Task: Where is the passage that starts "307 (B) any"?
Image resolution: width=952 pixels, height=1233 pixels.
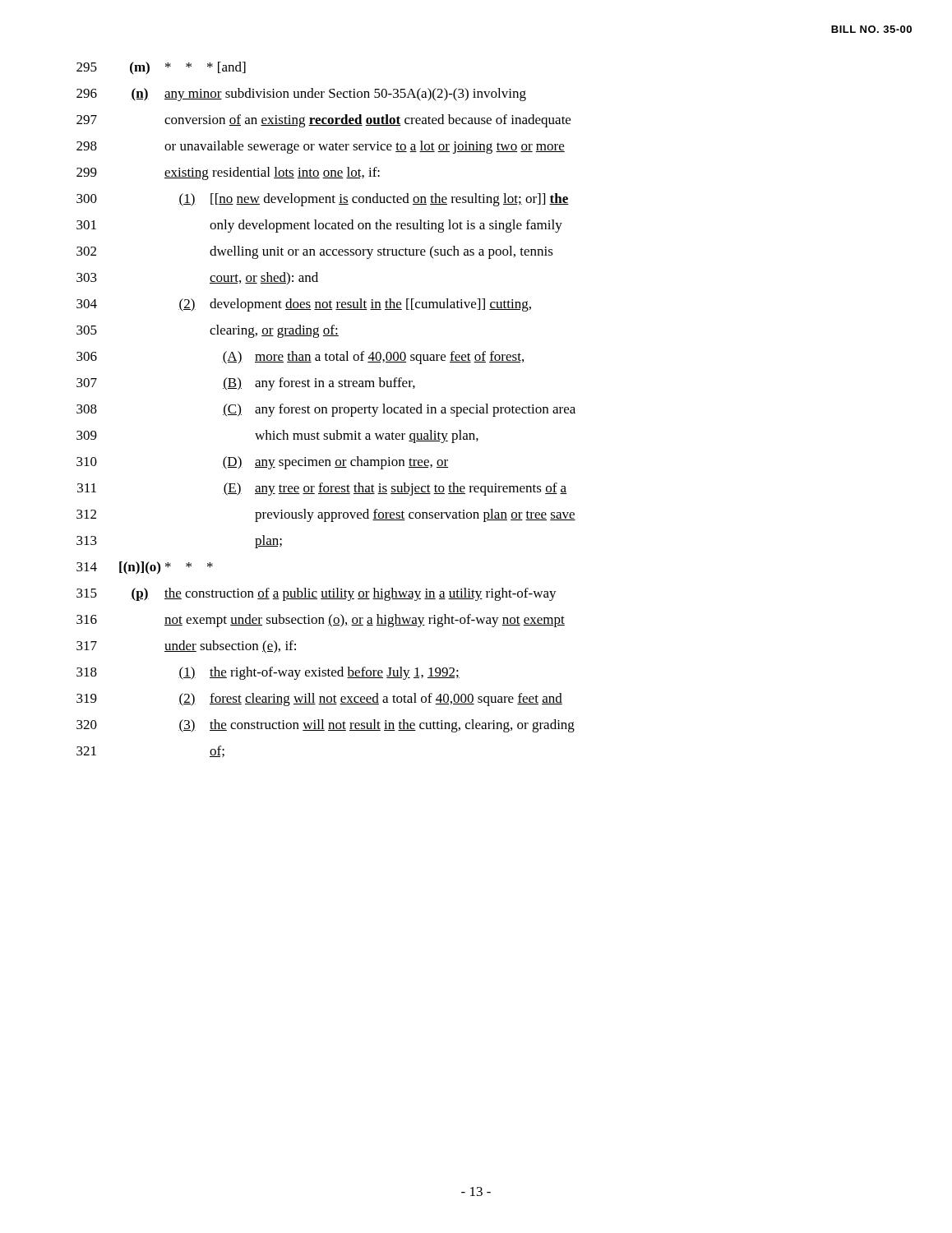Action: (x=83, y=383)
